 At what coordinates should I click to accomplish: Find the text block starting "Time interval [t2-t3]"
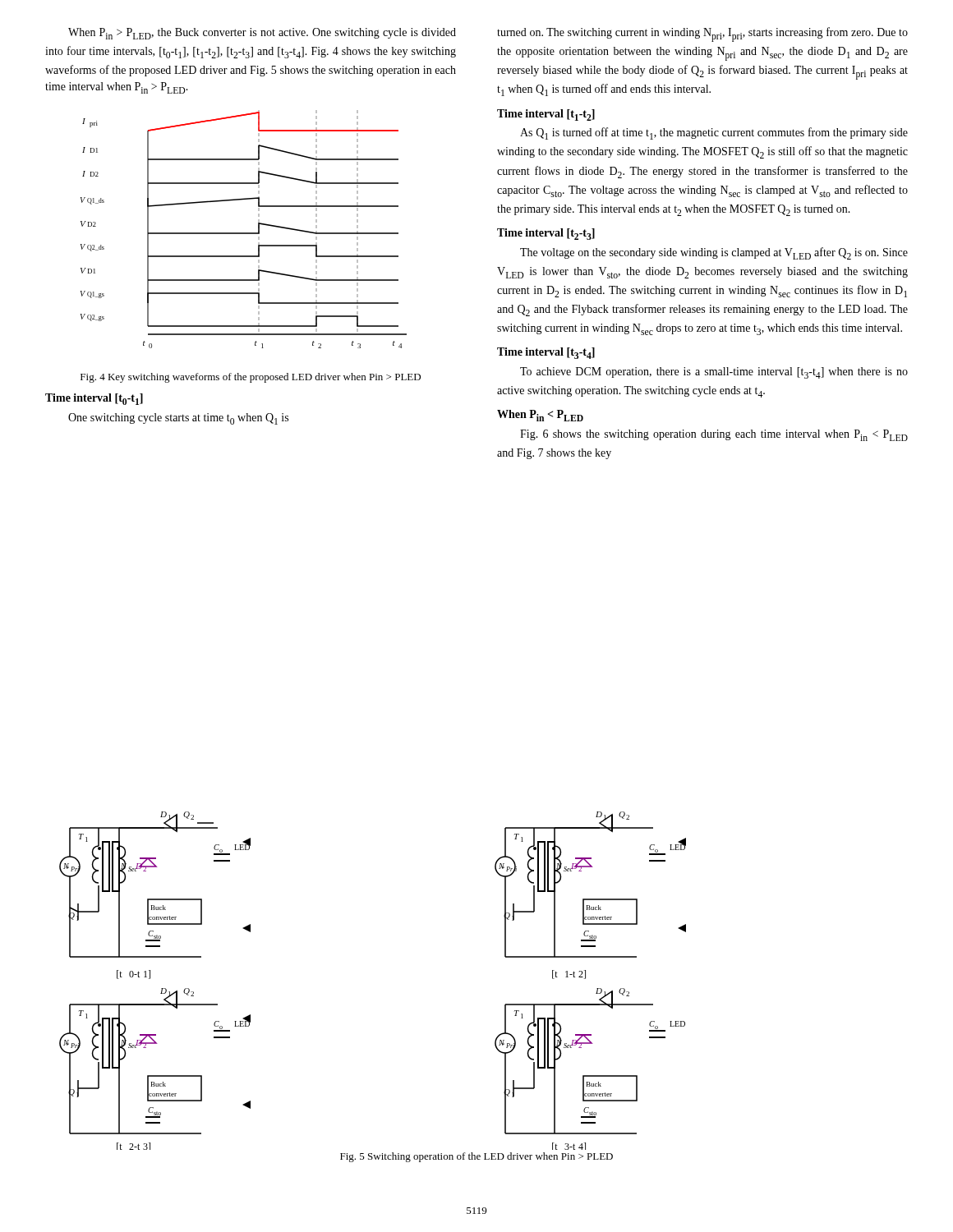[x=546, y=234]
